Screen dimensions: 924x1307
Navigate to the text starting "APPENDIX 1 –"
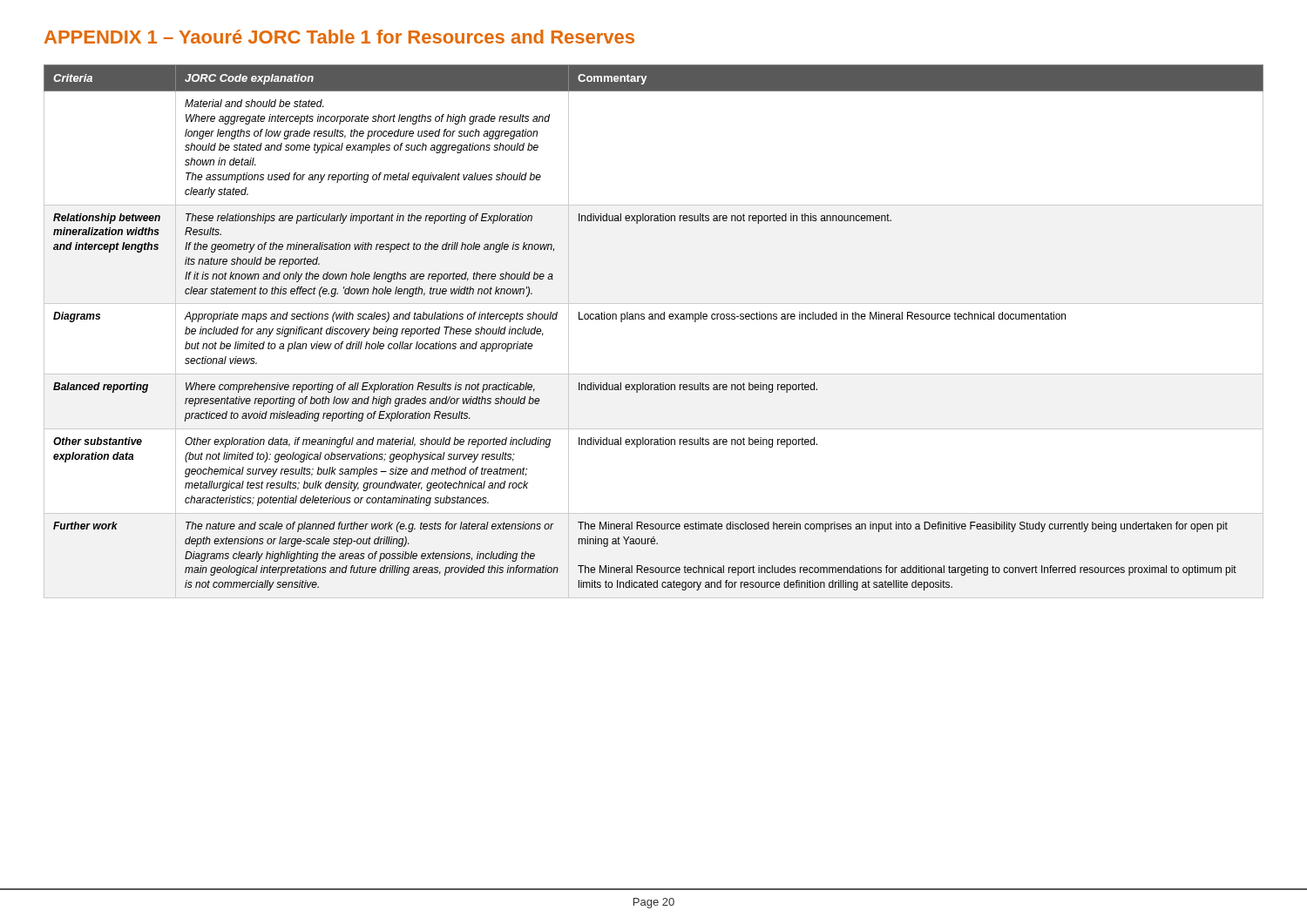point(339,37)
